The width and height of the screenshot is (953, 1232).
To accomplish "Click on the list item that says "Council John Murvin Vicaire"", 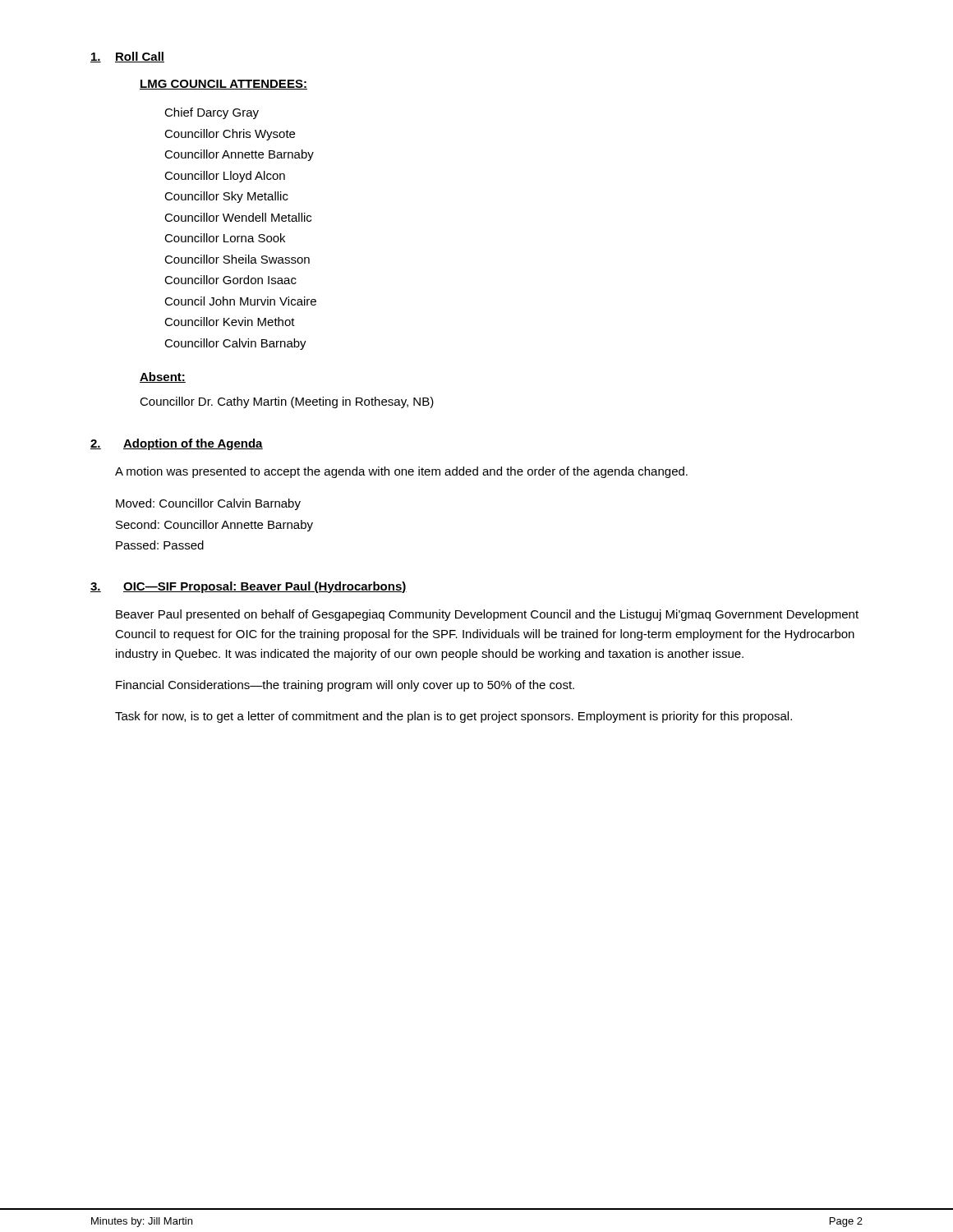I will pyautogui.click(x=241, y=301).
